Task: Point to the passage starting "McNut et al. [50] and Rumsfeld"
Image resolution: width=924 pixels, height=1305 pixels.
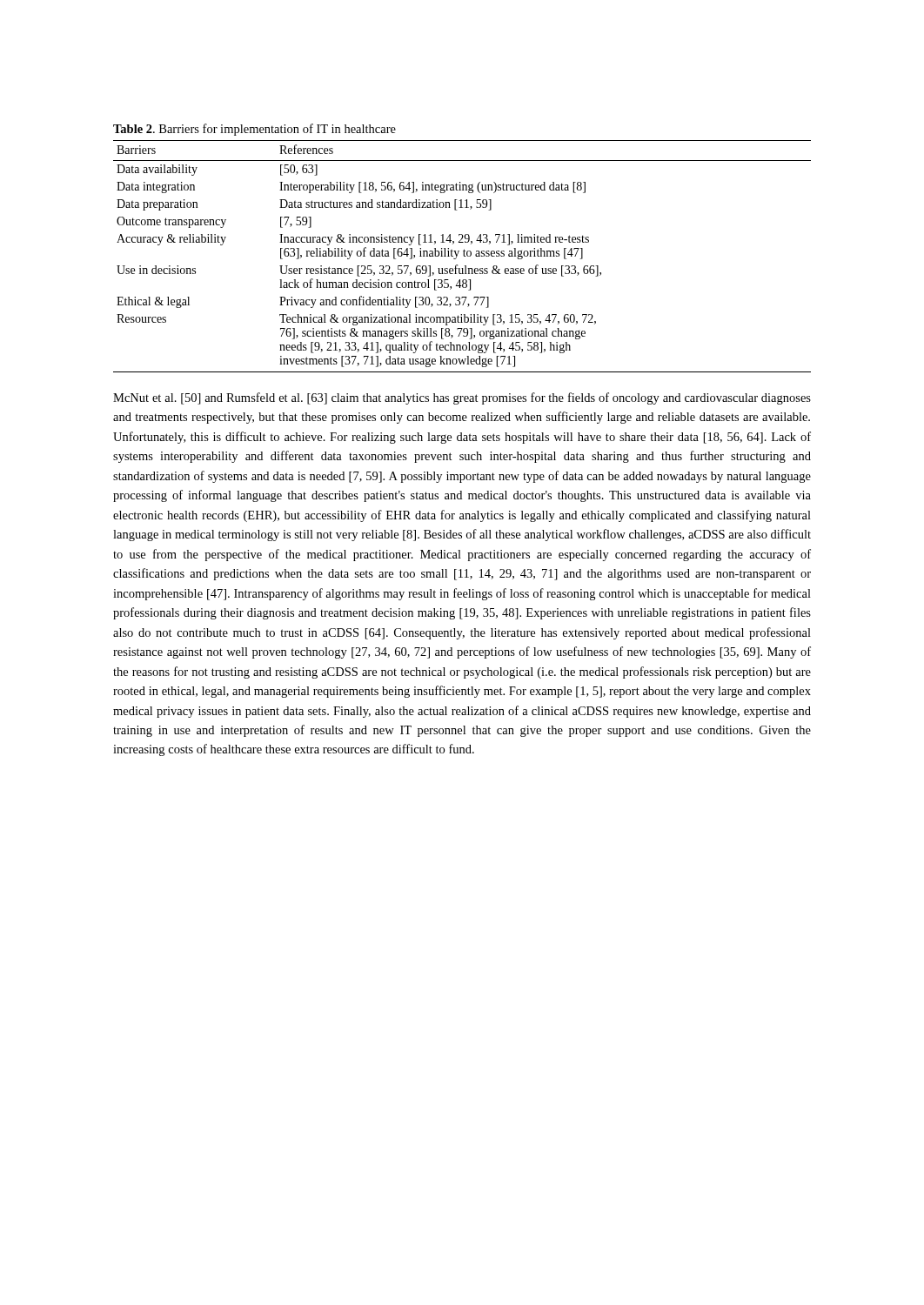Action: (462, 573)
